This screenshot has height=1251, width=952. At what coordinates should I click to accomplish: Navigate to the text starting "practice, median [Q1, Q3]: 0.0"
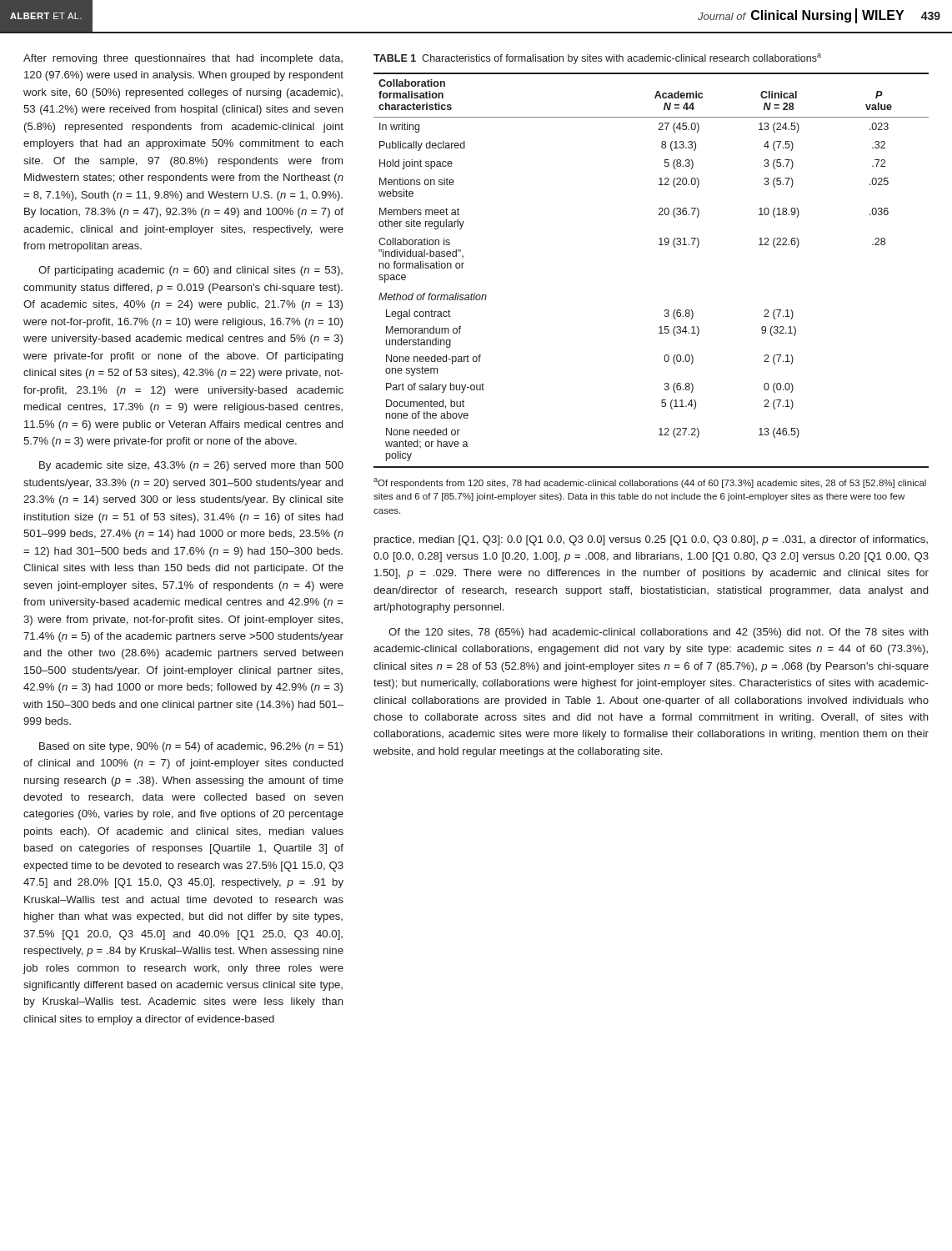click(651, 645)
